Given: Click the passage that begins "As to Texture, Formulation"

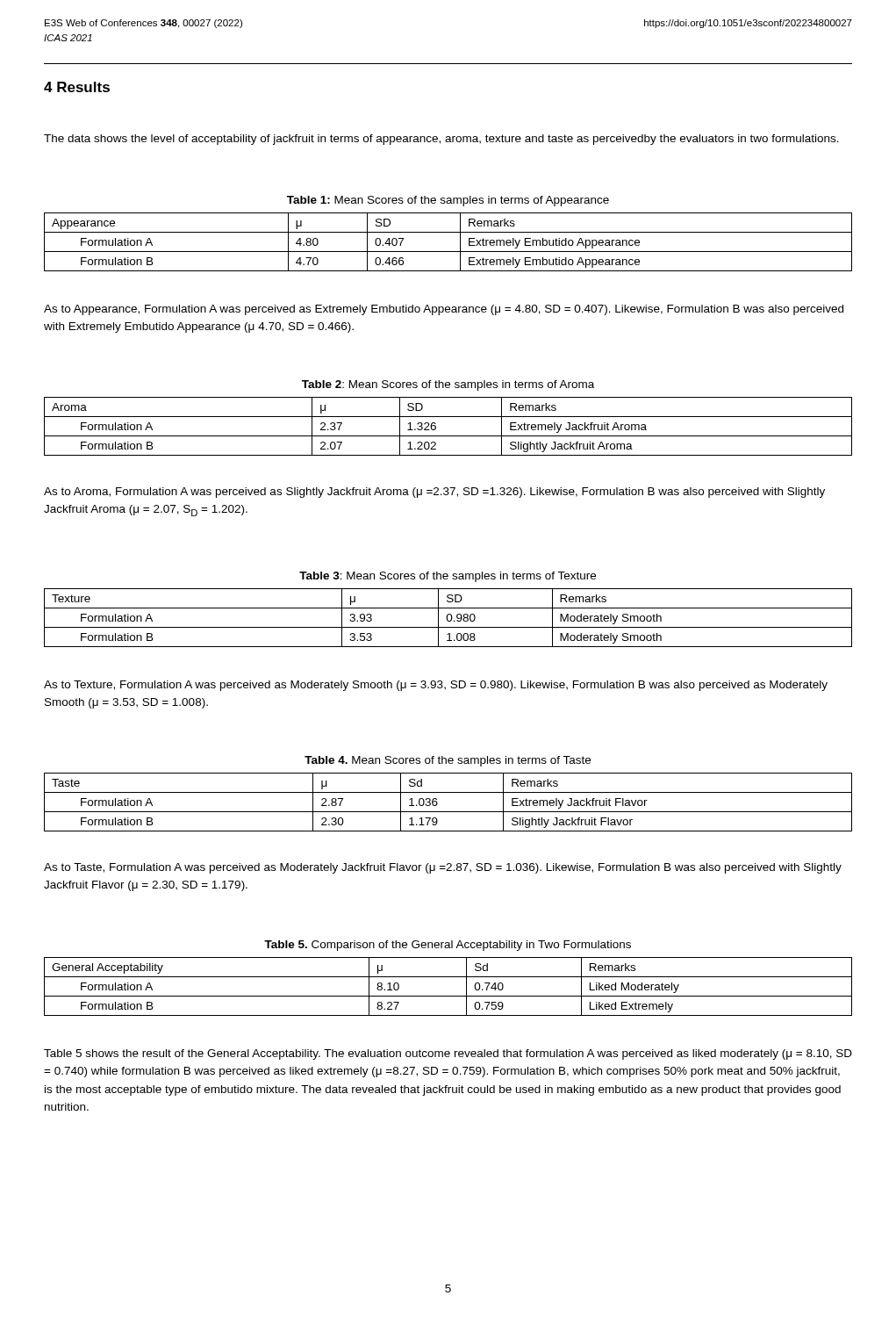Looking at the screenshot, I should click(436, 693).
